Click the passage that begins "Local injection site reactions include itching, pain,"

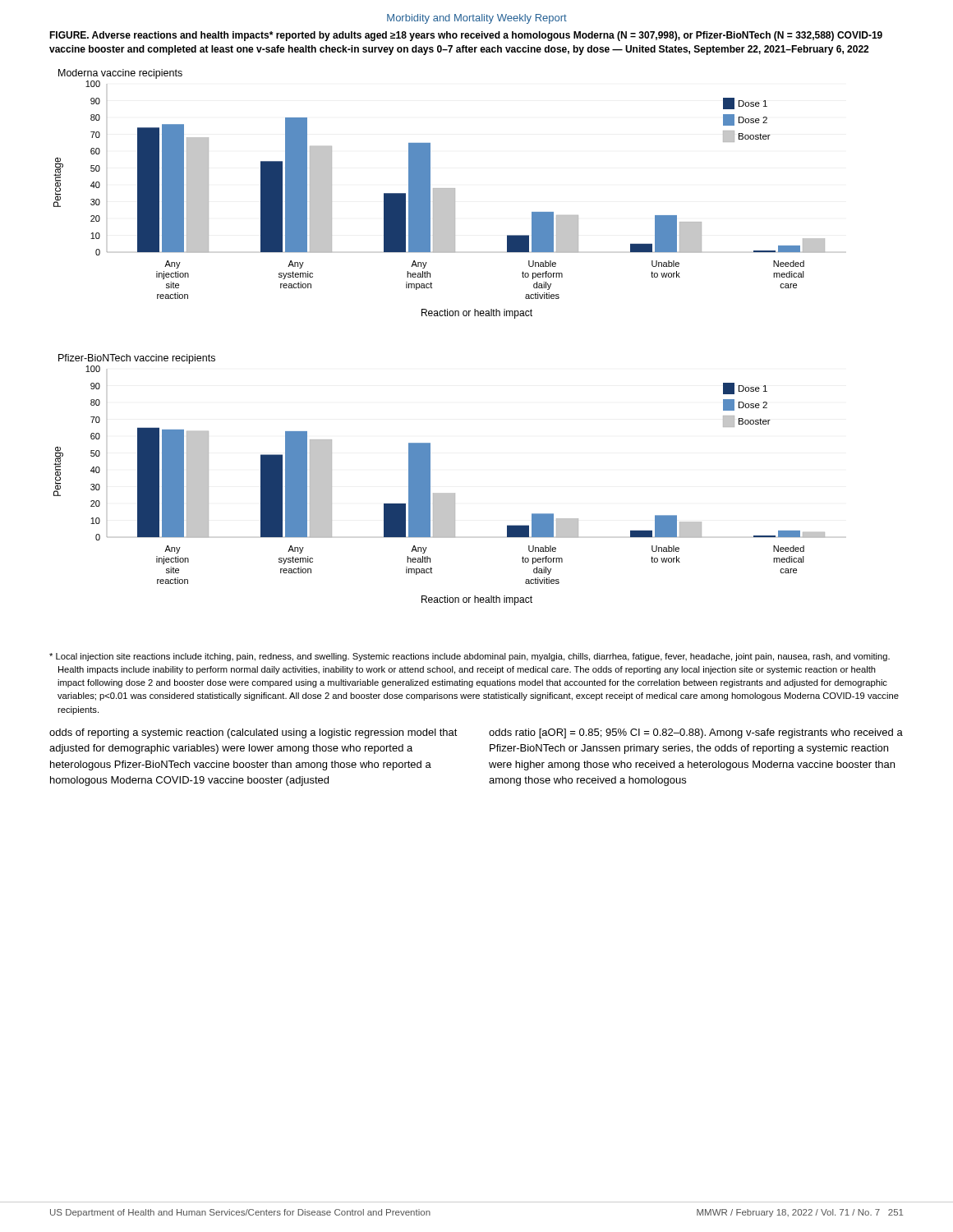coord(478,683)
